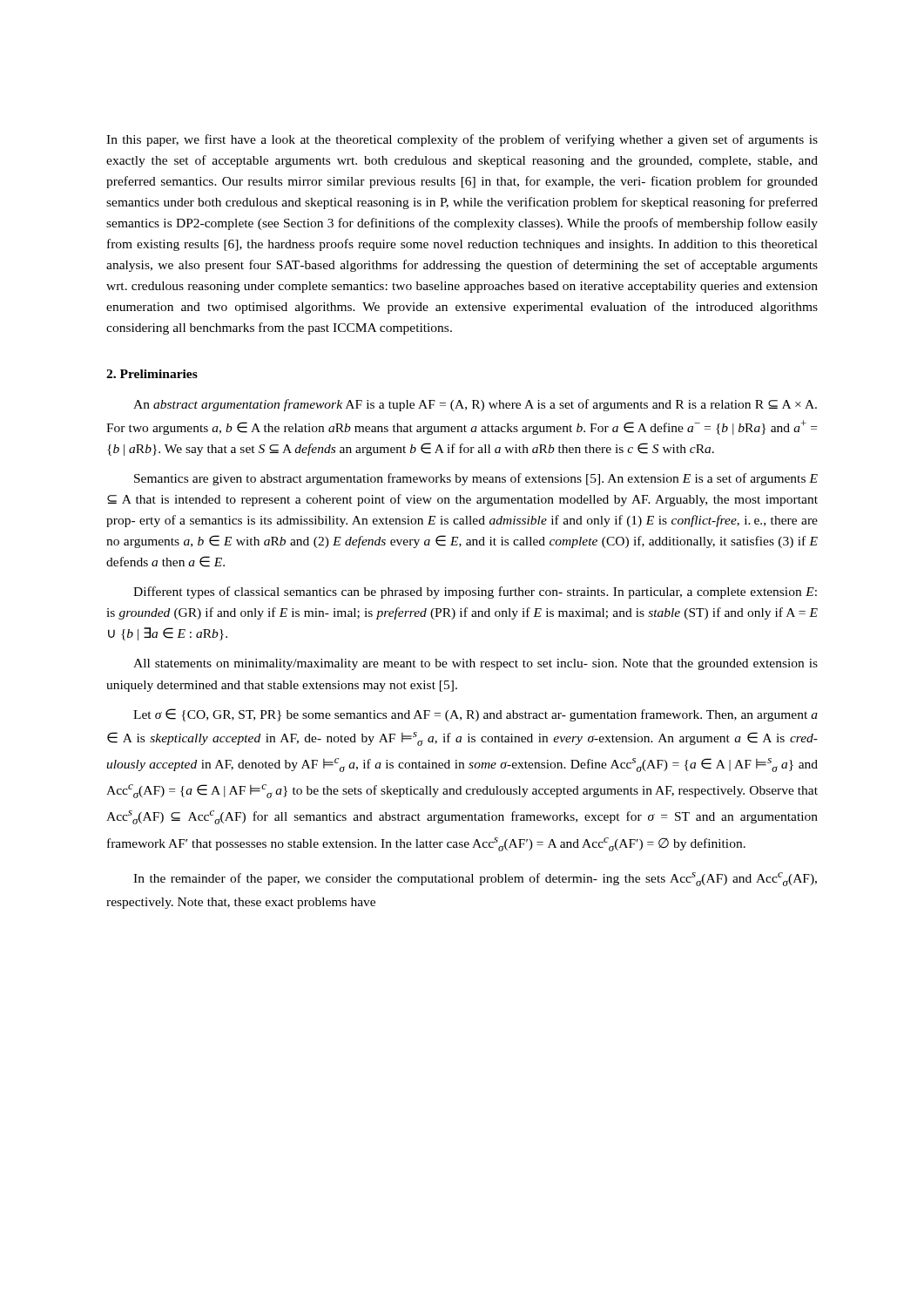The width and height of the screenshot is (924, 1307).
Task: Navigate to the region starting "Different types of classical semantics can be phrased"
Action: tap(462, 613)
